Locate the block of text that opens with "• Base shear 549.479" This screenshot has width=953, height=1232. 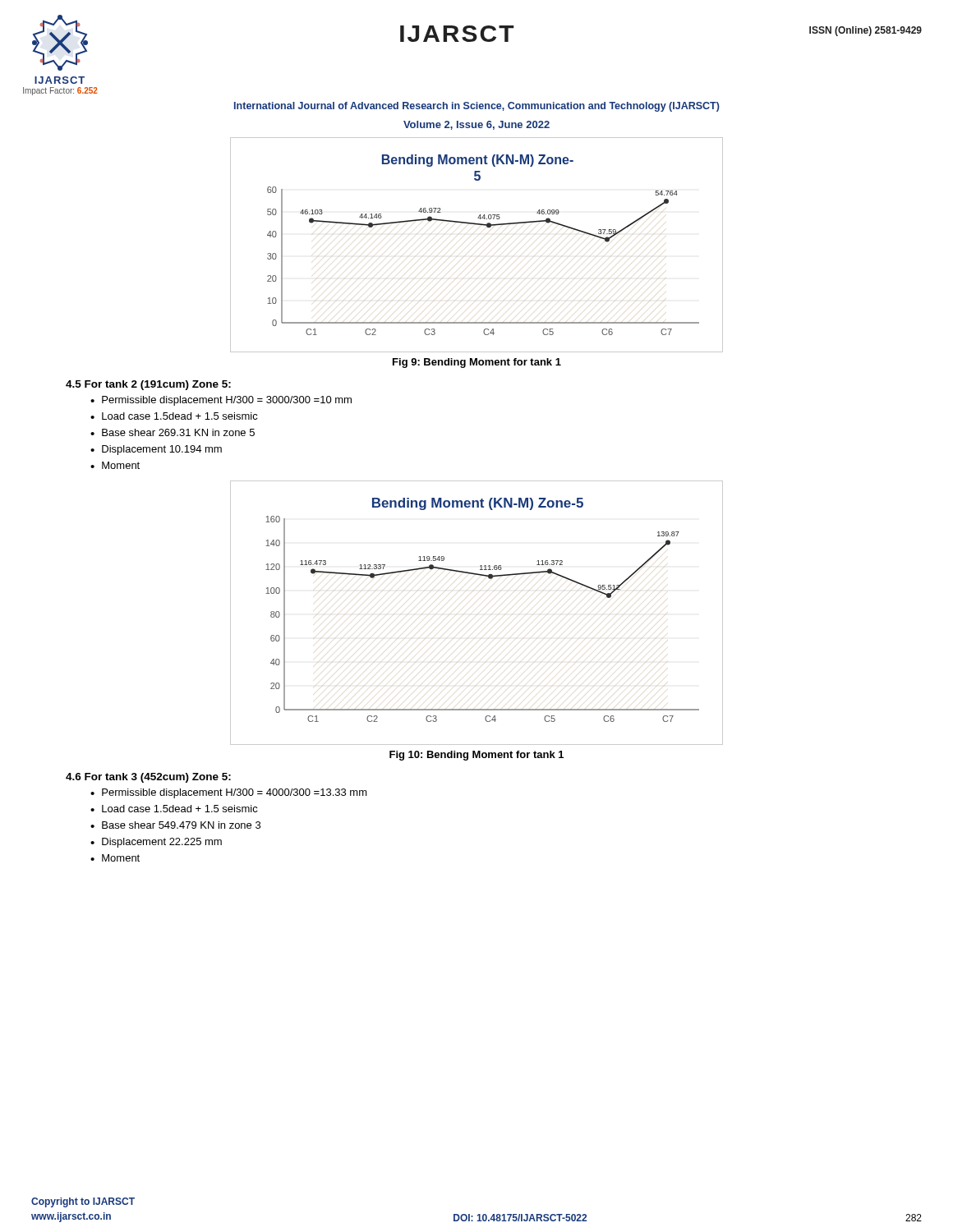point(176,826)
